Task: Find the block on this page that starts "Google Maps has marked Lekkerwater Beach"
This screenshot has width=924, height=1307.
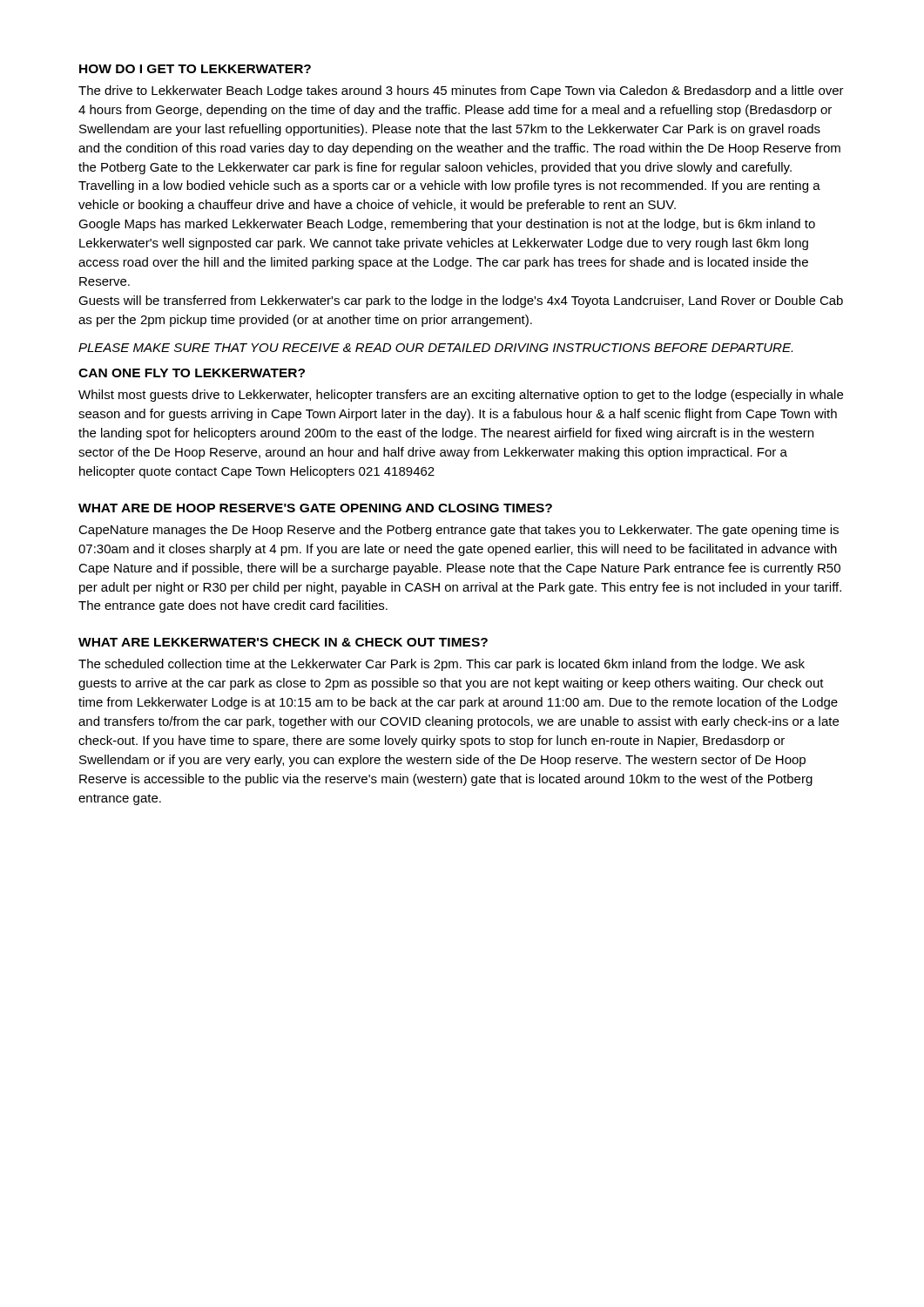Action: tap(447, 252)
